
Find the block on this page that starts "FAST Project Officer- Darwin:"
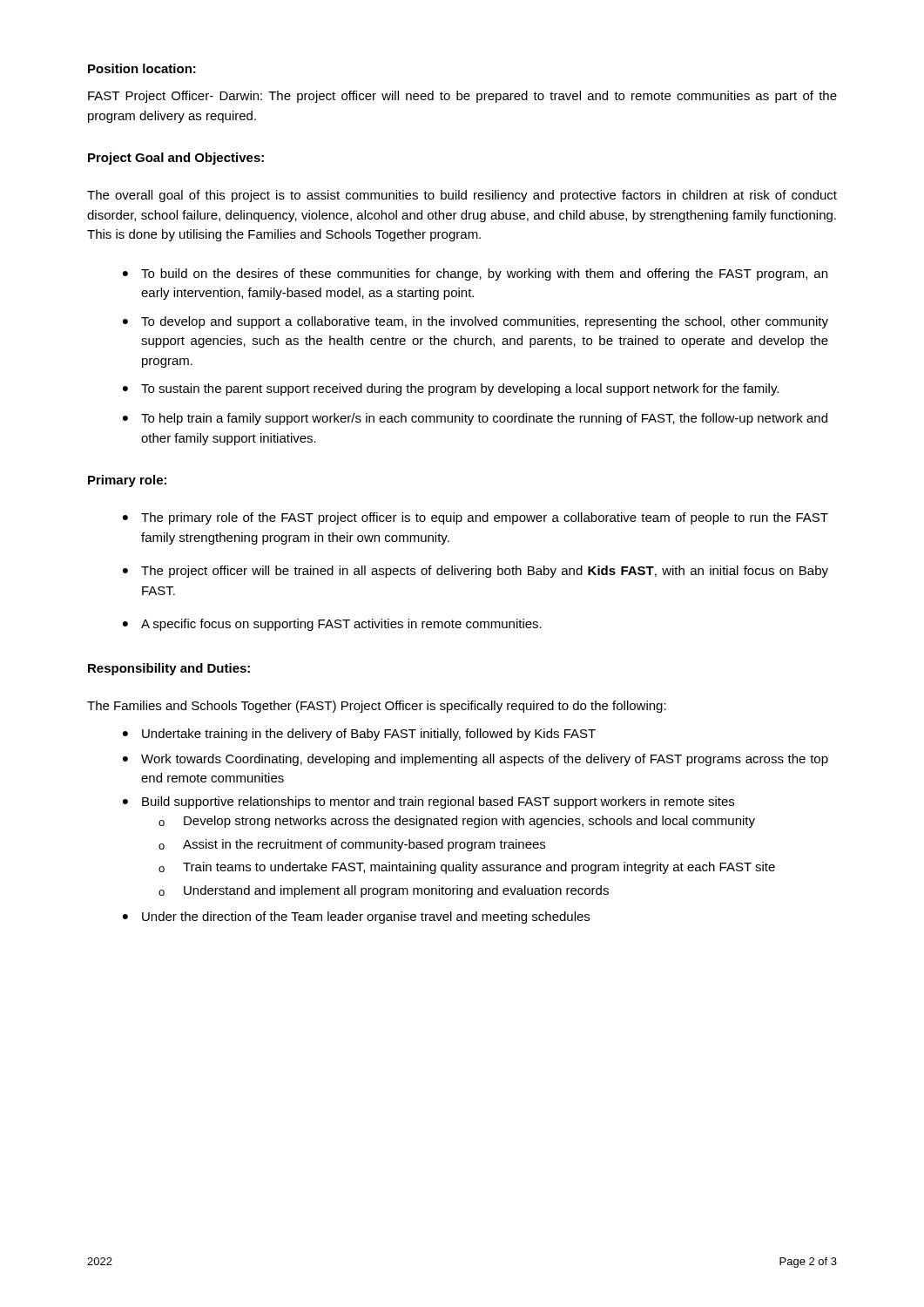(462, 105)
